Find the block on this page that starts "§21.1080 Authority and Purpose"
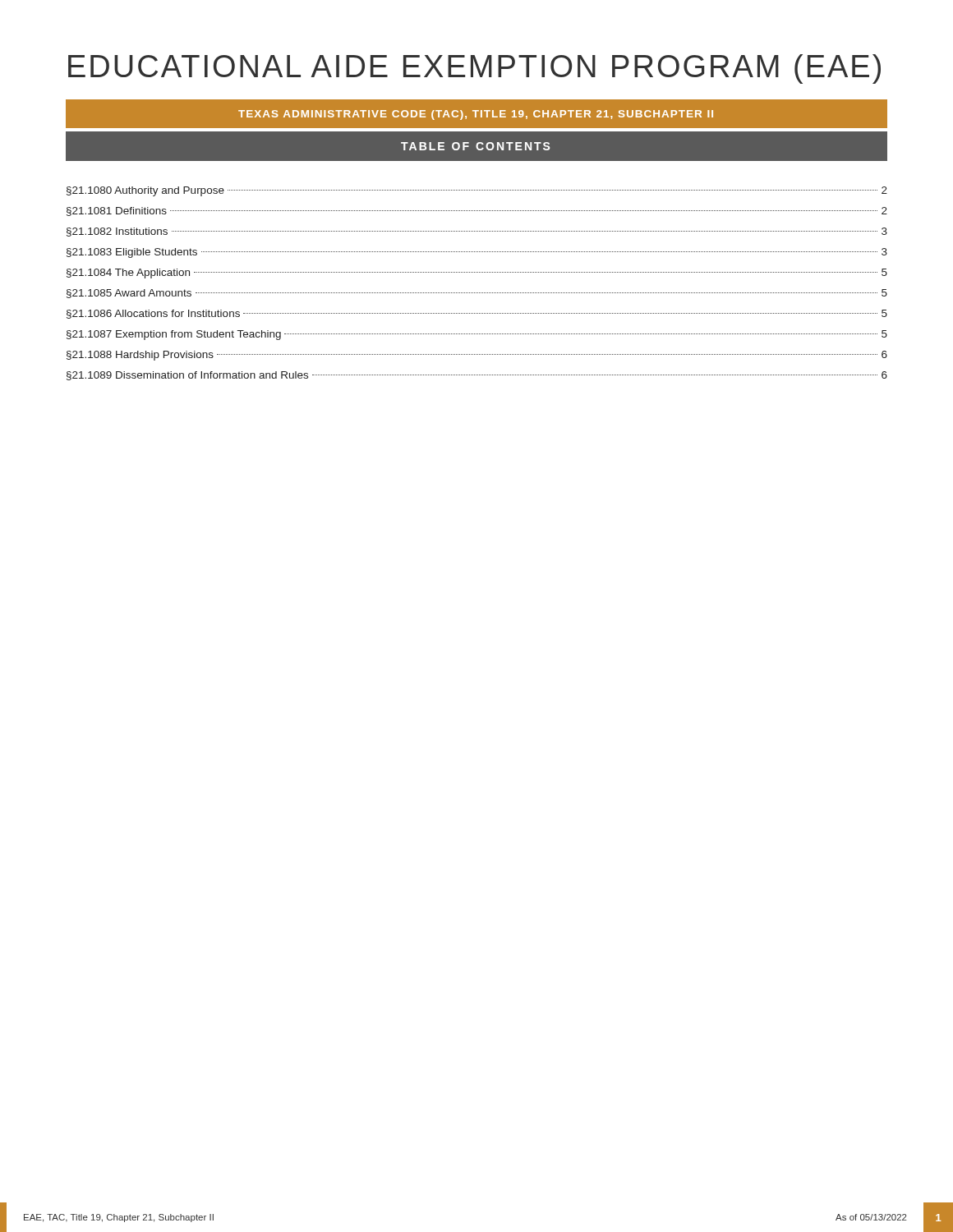 click(476, 190)
